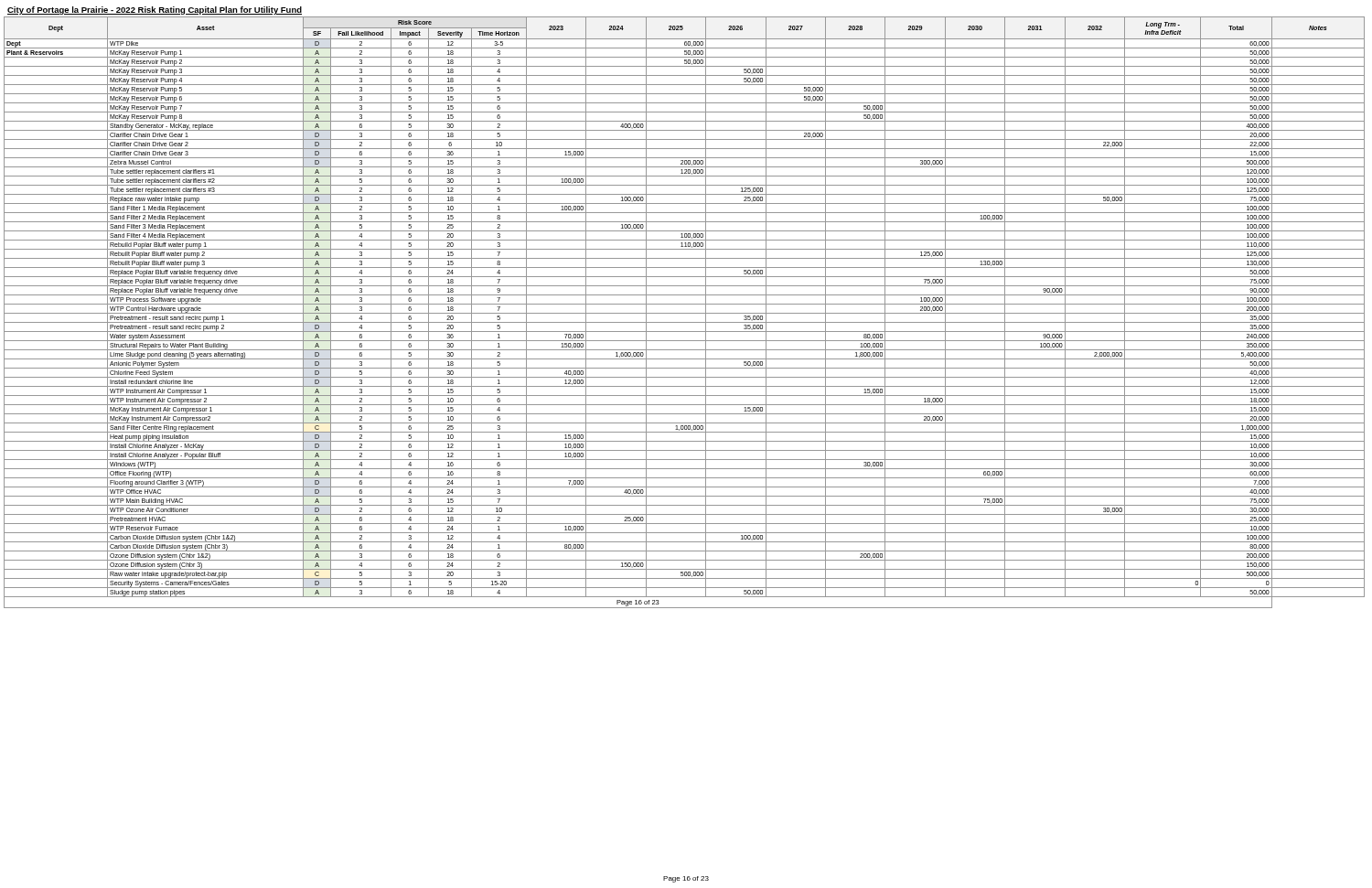Viewport: 1372px width, 888px height.
Task: Click on the table containing "WTP Reservoir Furnace"
Action: click(x=686, y=312)
